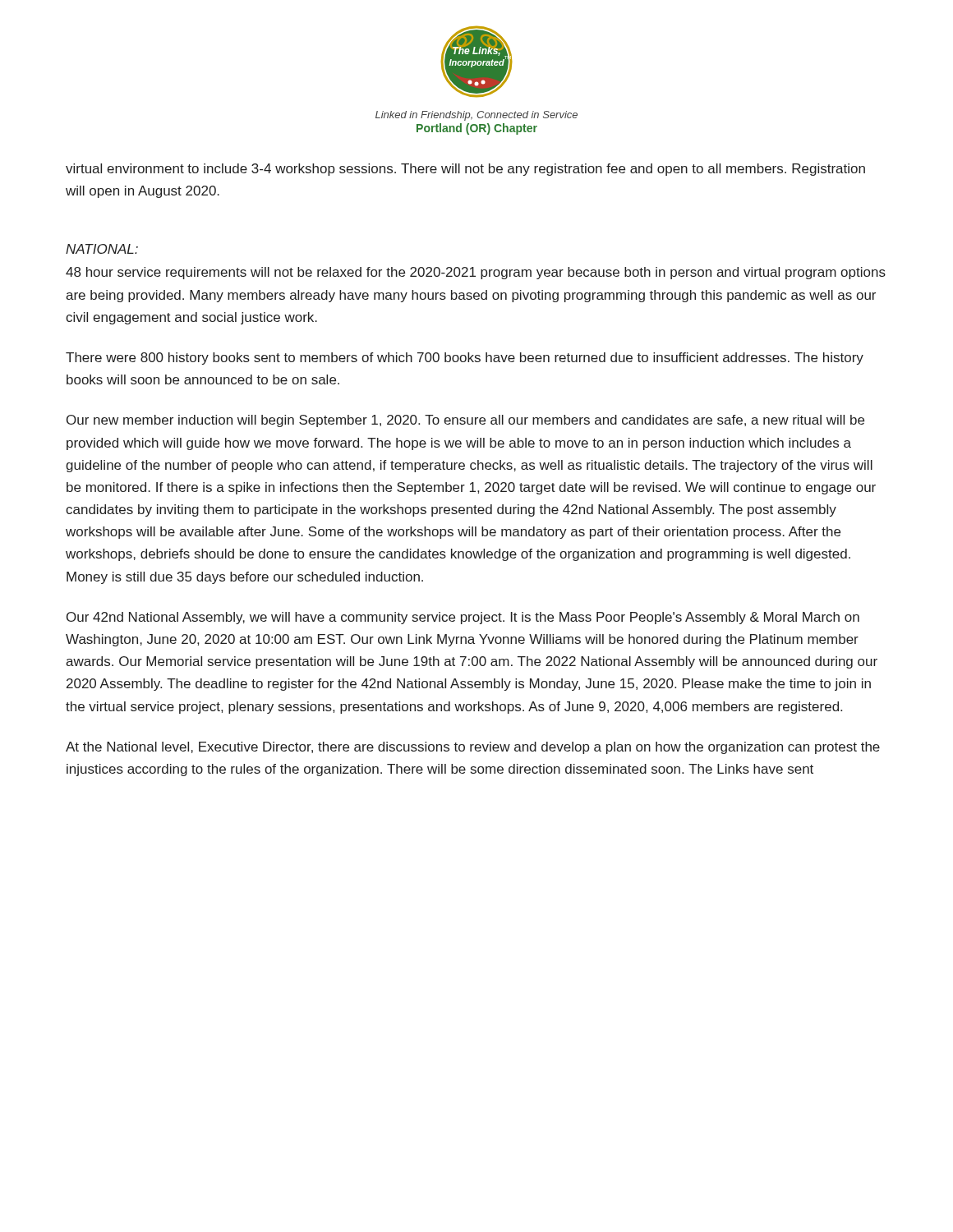The width and height of the screenshot is (953, 1232).
Task: Find the block starting "Our new member induction will begin September 1,"
Action: 471,499
